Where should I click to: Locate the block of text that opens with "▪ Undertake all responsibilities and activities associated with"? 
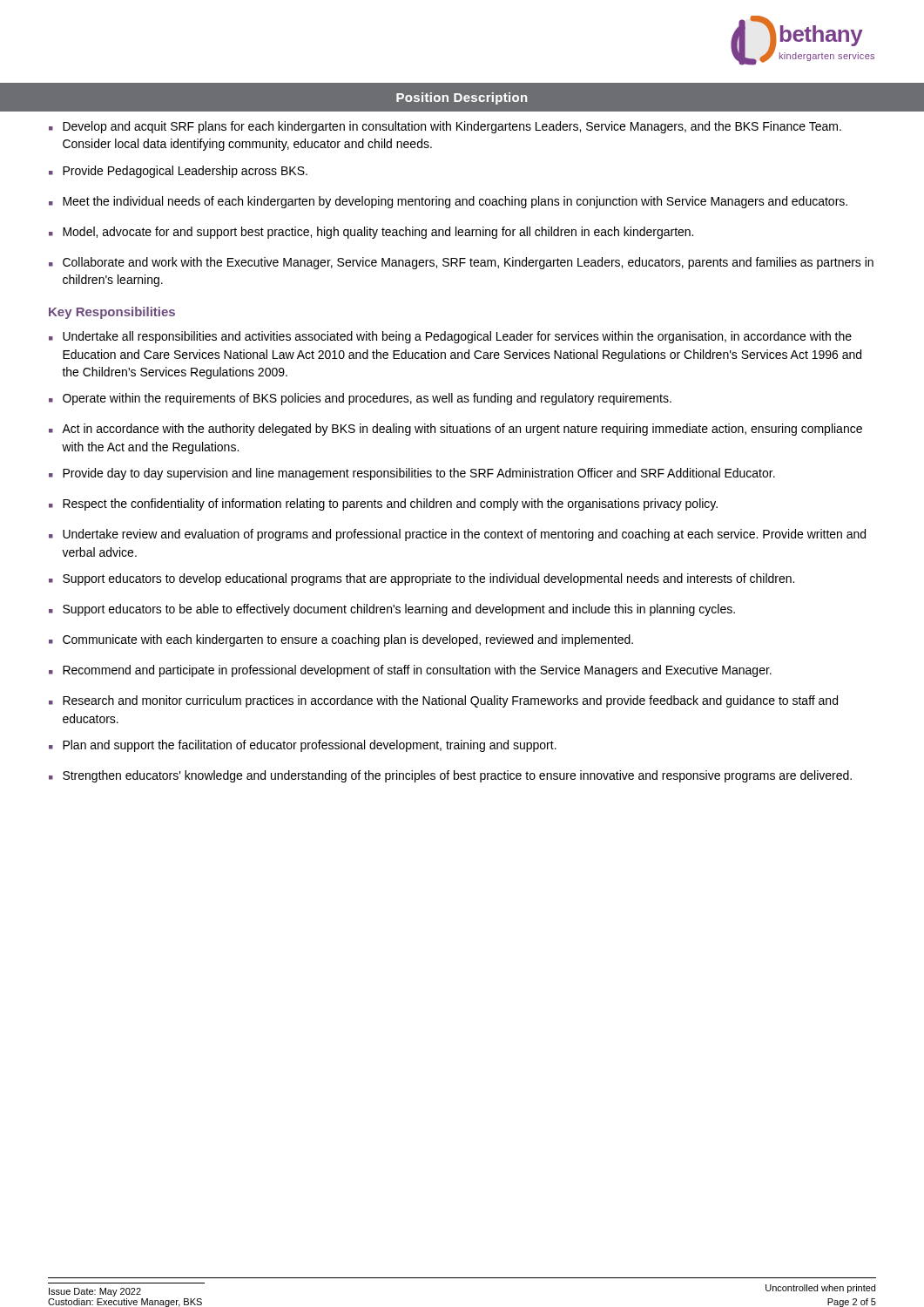point(462,355)
